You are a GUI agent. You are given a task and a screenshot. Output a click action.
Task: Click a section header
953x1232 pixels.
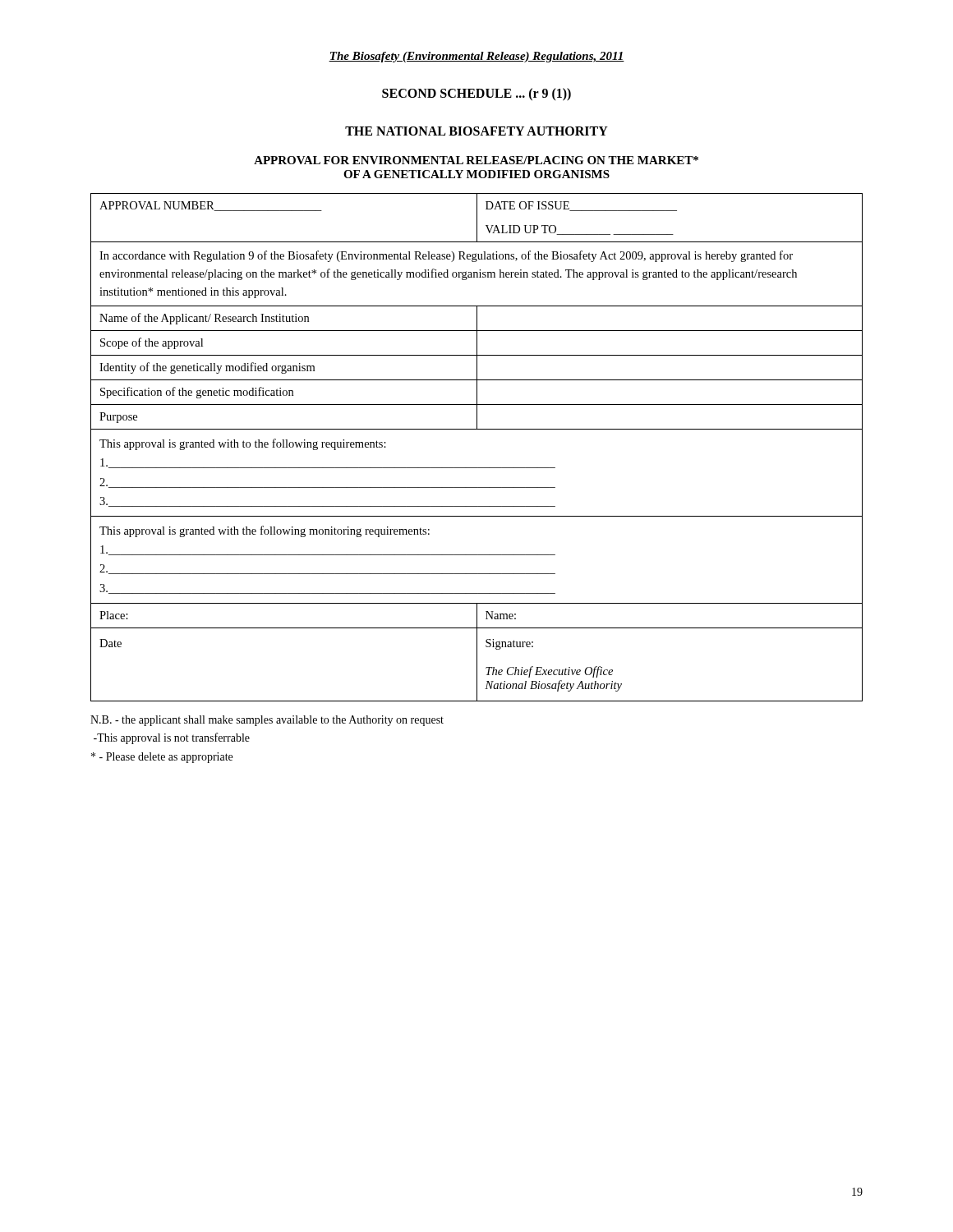click(x=476, y=93)
